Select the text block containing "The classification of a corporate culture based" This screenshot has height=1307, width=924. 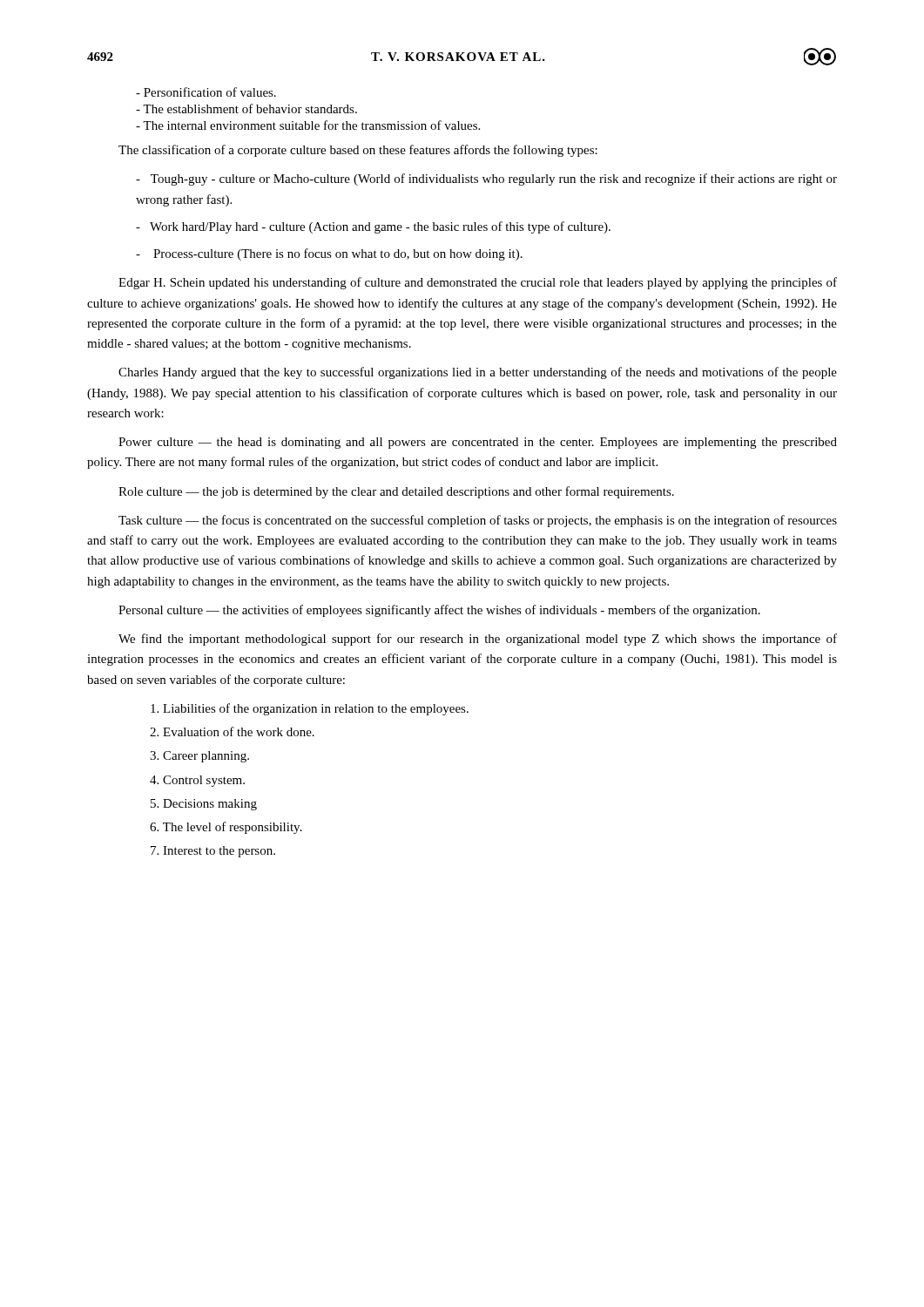(x=462, y=150)
